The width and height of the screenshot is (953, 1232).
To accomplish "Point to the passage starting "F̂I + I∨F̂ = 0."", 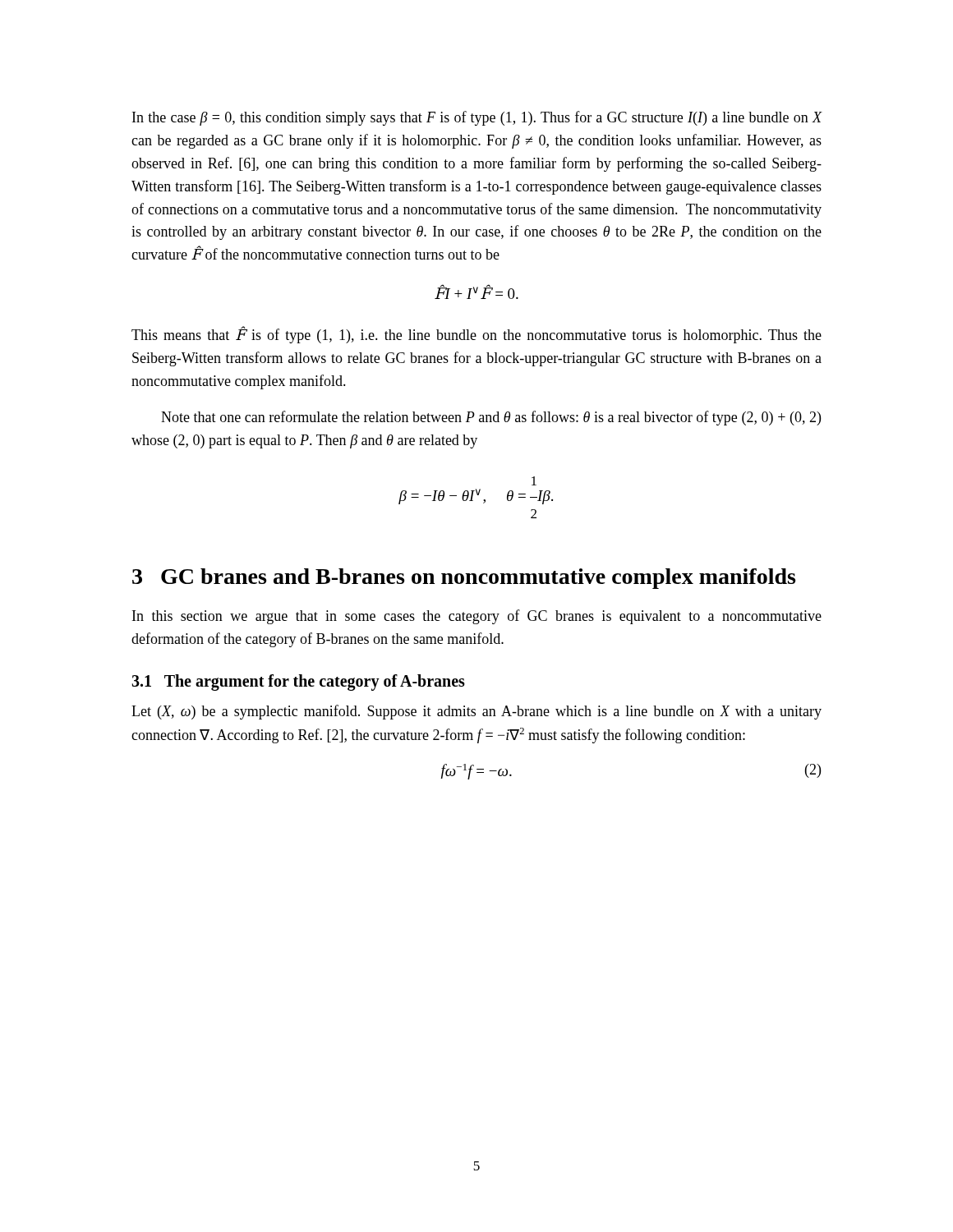I will point(476,293).
